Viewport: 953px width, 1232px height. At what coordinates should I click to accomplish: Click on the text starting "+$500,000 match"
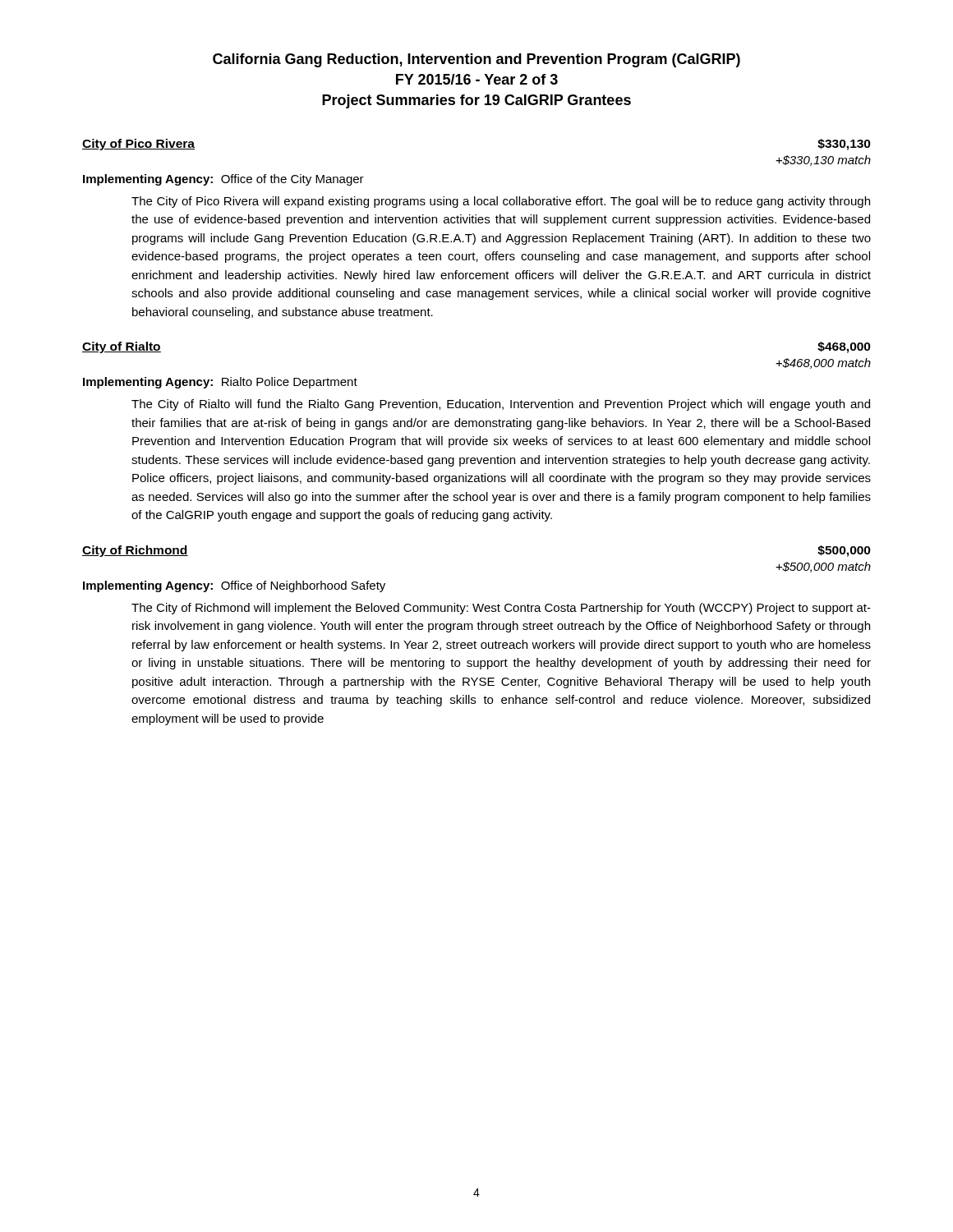click(x=823, y=566)
